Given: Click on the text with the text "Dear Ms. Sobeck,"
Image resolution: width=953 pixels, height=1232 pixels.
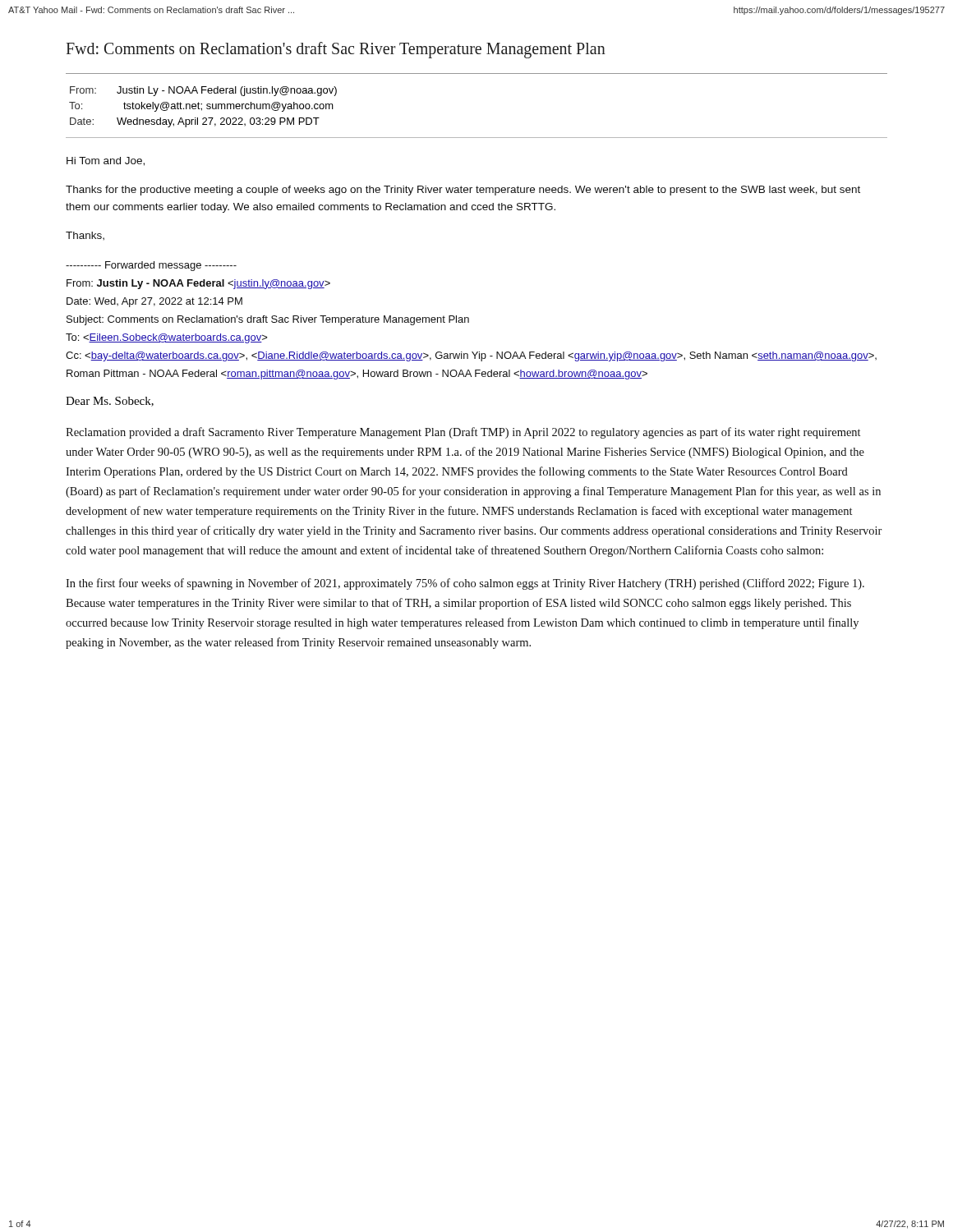Looking at the screenshot, I should [x=110, y=401].
